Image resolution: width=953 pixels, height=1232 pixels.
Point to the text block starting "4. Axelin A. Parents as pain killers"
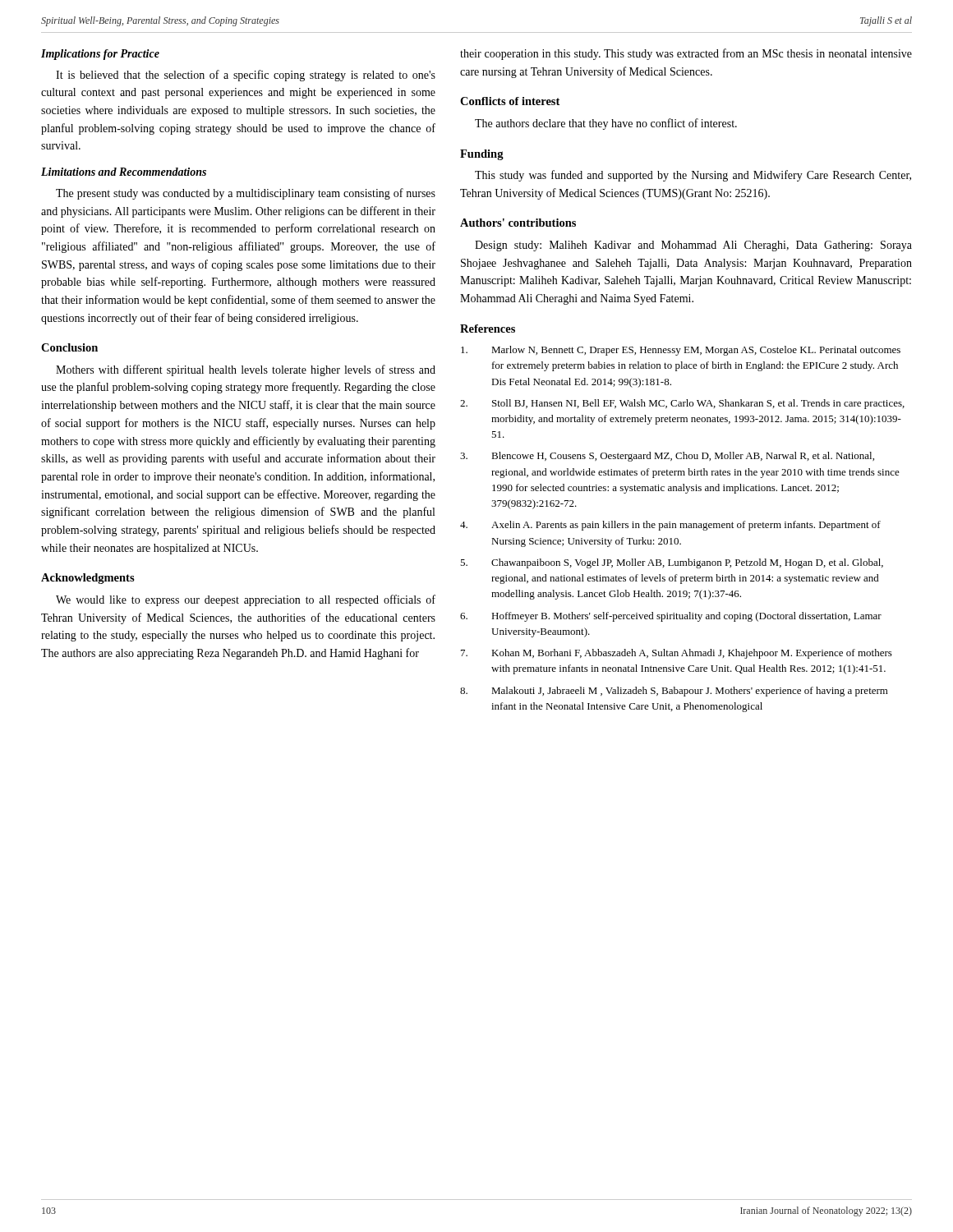(693, 533)
